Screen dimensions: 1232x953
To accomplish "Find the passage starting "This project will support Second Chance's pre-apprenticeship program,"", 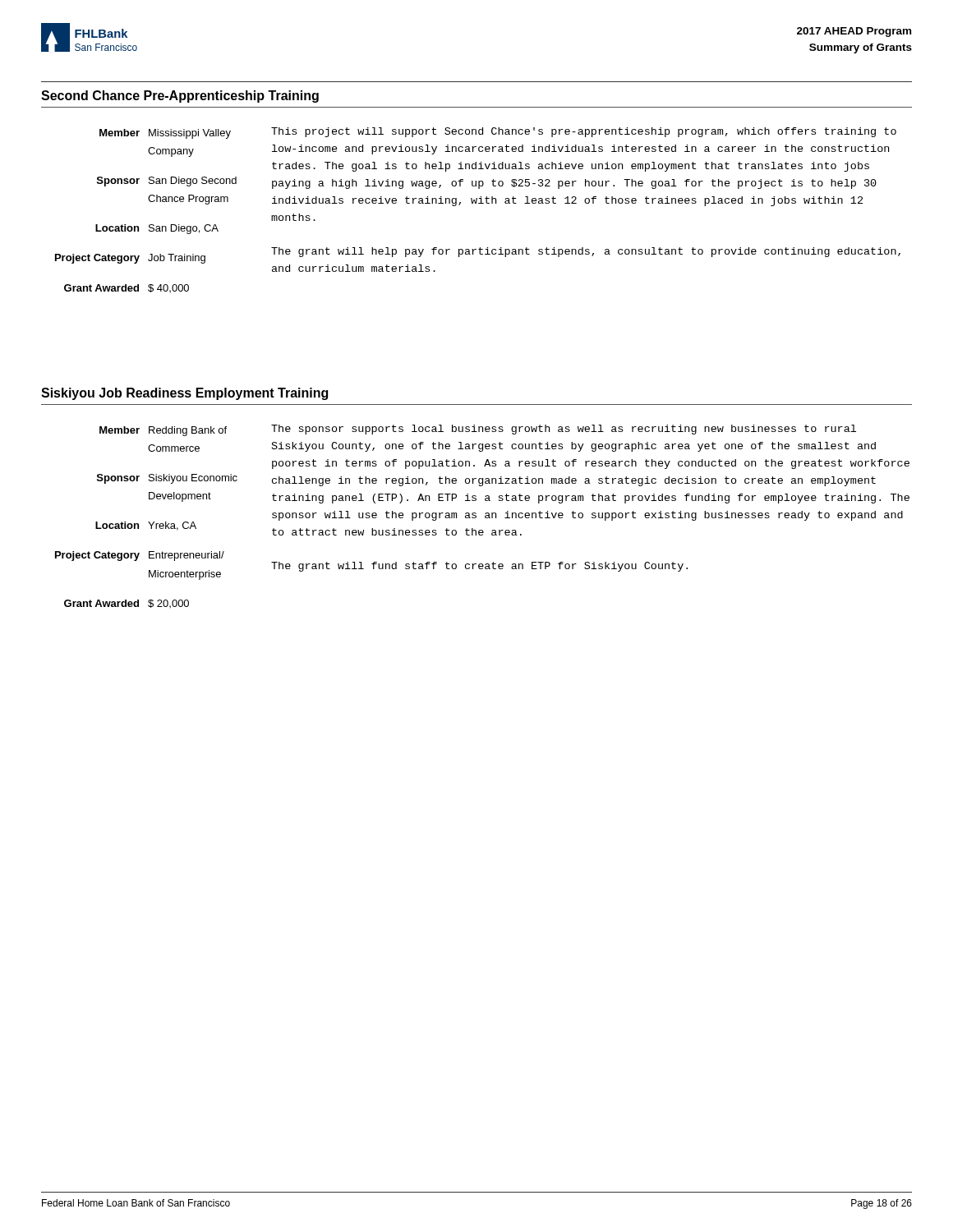I will click(x=587, y=201).
